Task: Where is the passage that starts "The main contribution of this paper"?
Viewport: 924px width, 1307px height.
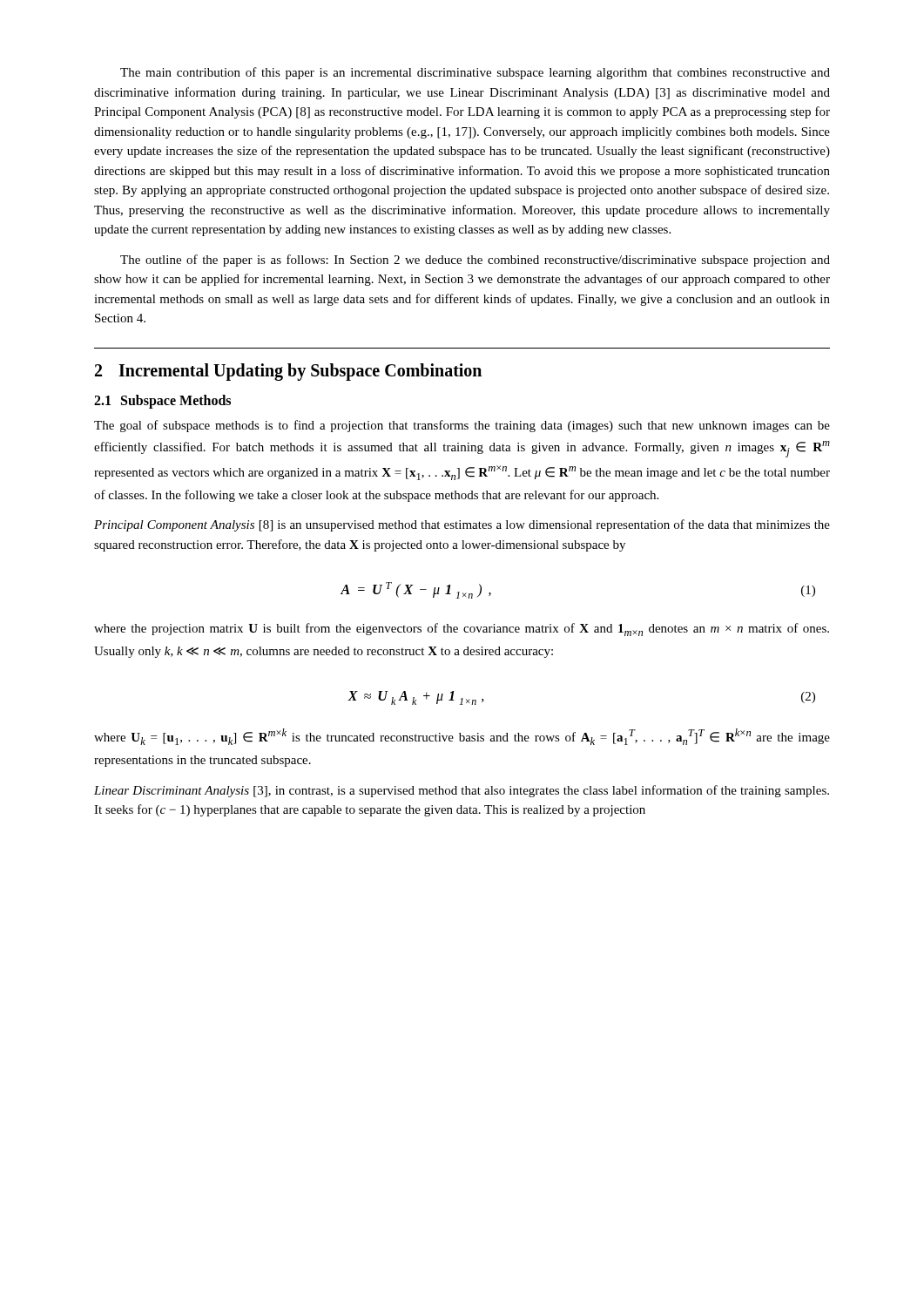Action: point(462,151)
